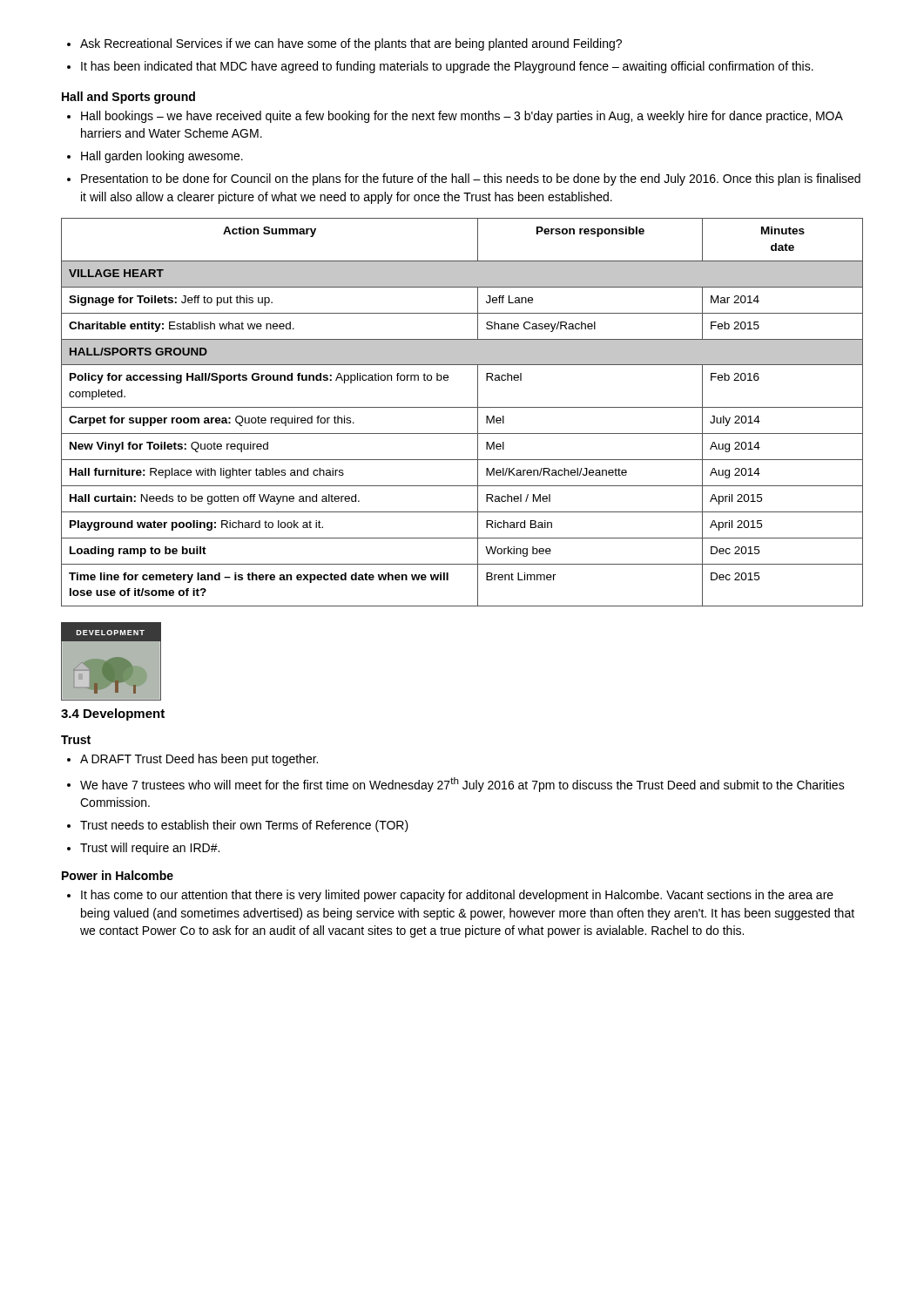The image size is (924, 1307).
Task: Find the list item with the text "It has come to our attention that"
Action: pyautogui.click(x=462, y=913)
